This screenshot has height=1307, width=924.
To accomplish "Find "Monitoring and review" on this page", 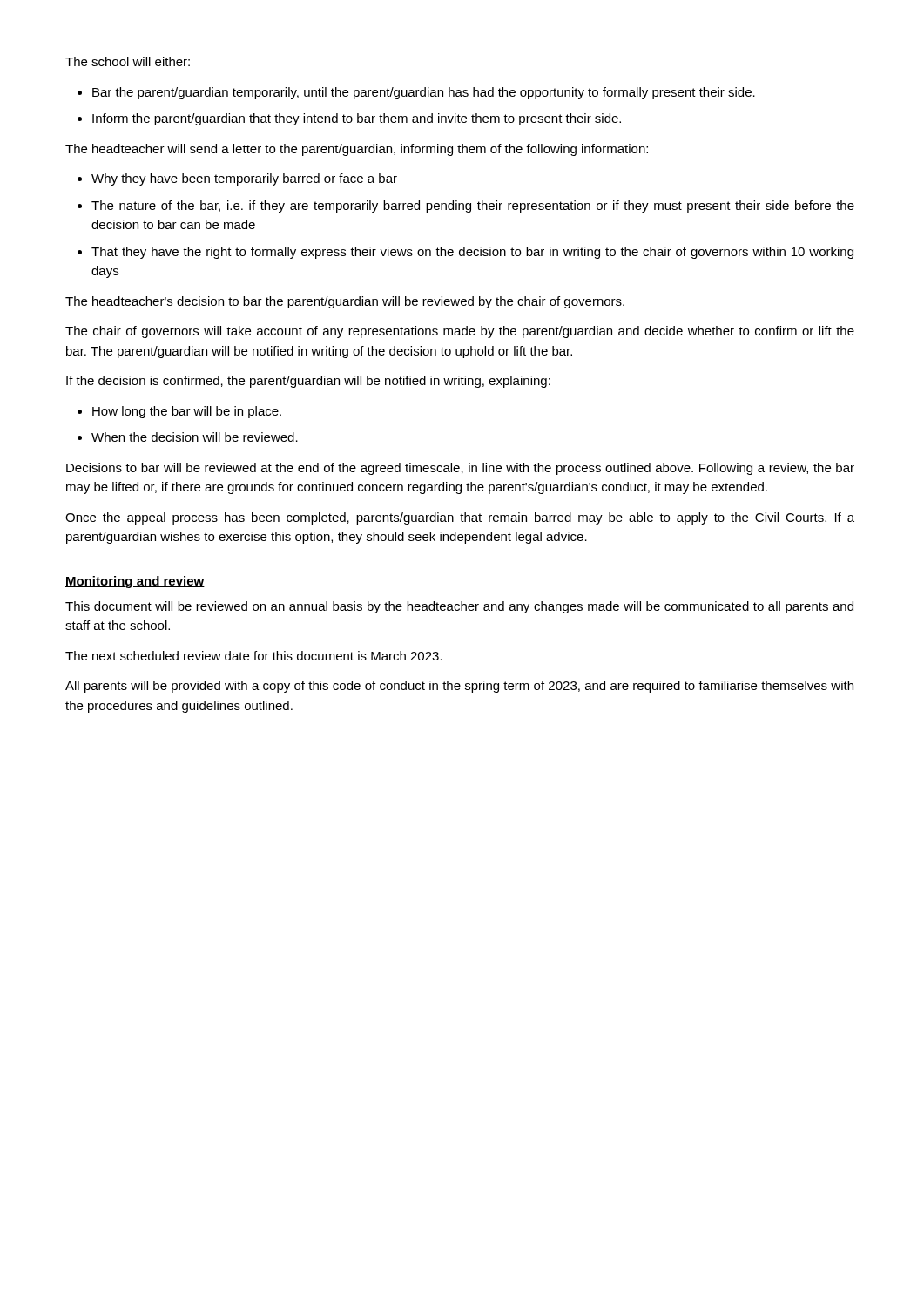I will 135,580.
